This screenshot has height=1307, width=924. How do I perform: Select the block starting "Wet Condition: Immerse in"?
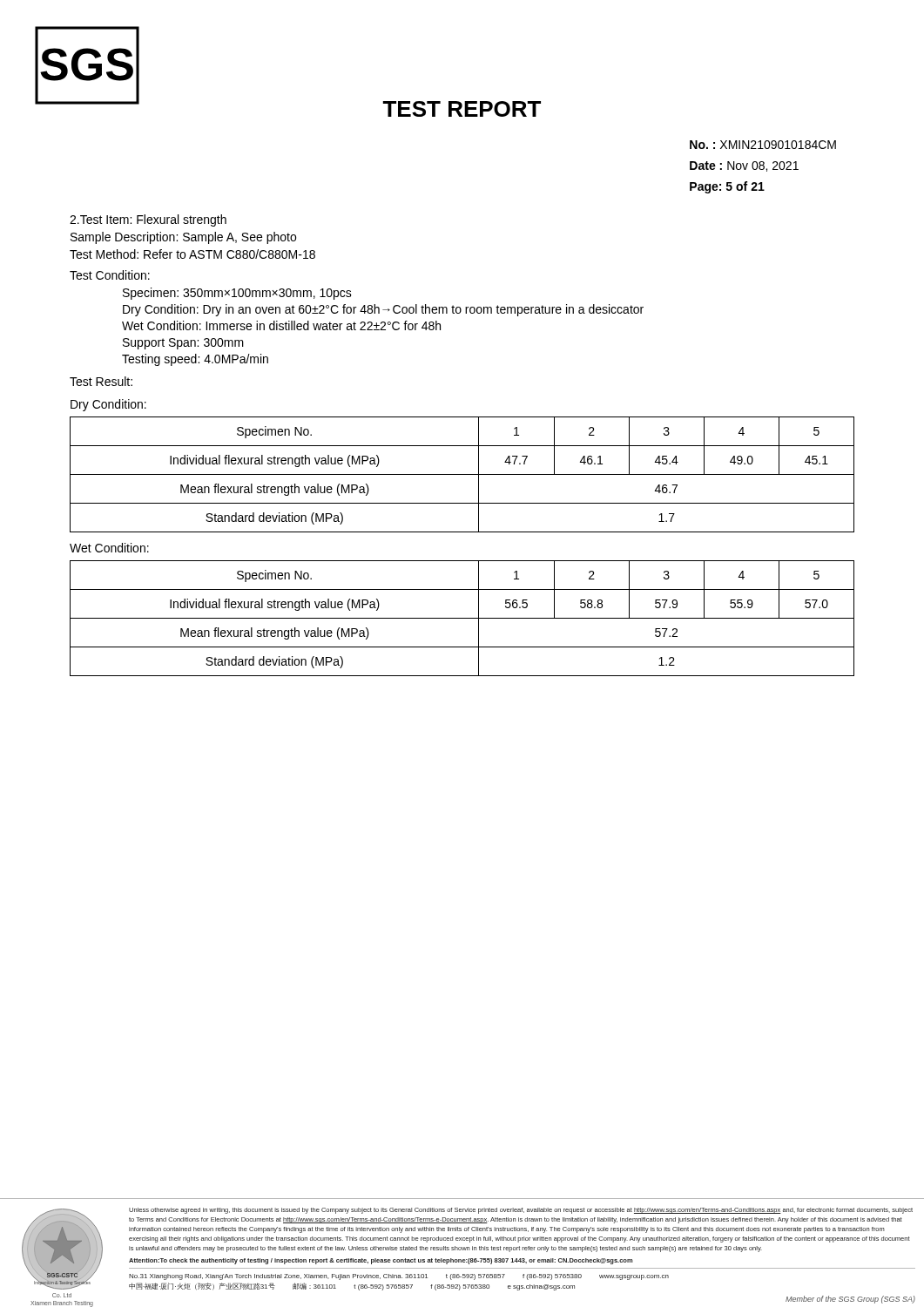click(x=282, y=326)
